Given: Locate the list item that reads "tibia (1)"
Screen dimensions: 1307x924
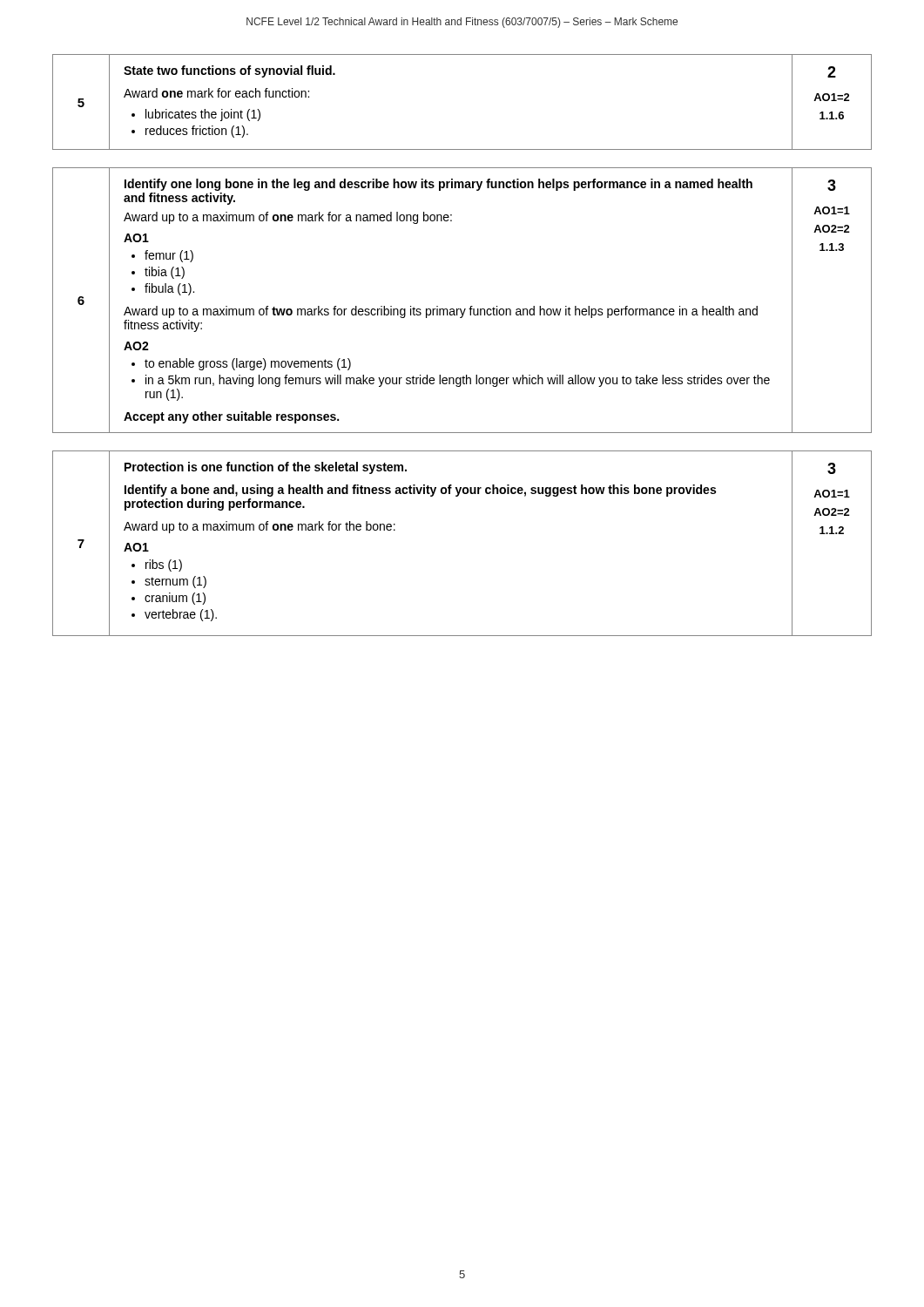Looking at the screenshot, I should [165, 272].
